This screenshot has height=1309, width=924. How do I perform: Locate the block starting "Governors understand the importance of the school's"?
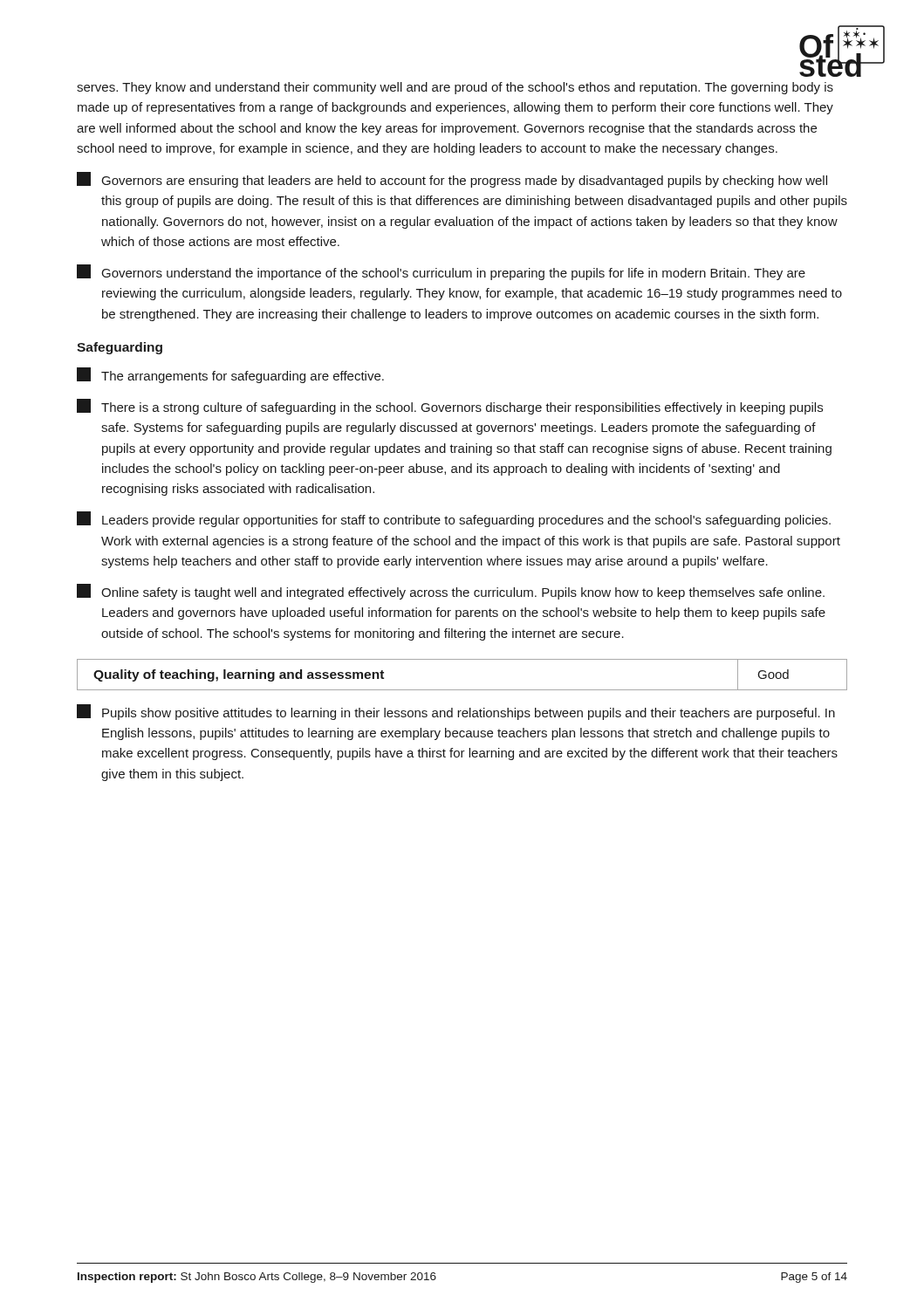coord(462,293)
